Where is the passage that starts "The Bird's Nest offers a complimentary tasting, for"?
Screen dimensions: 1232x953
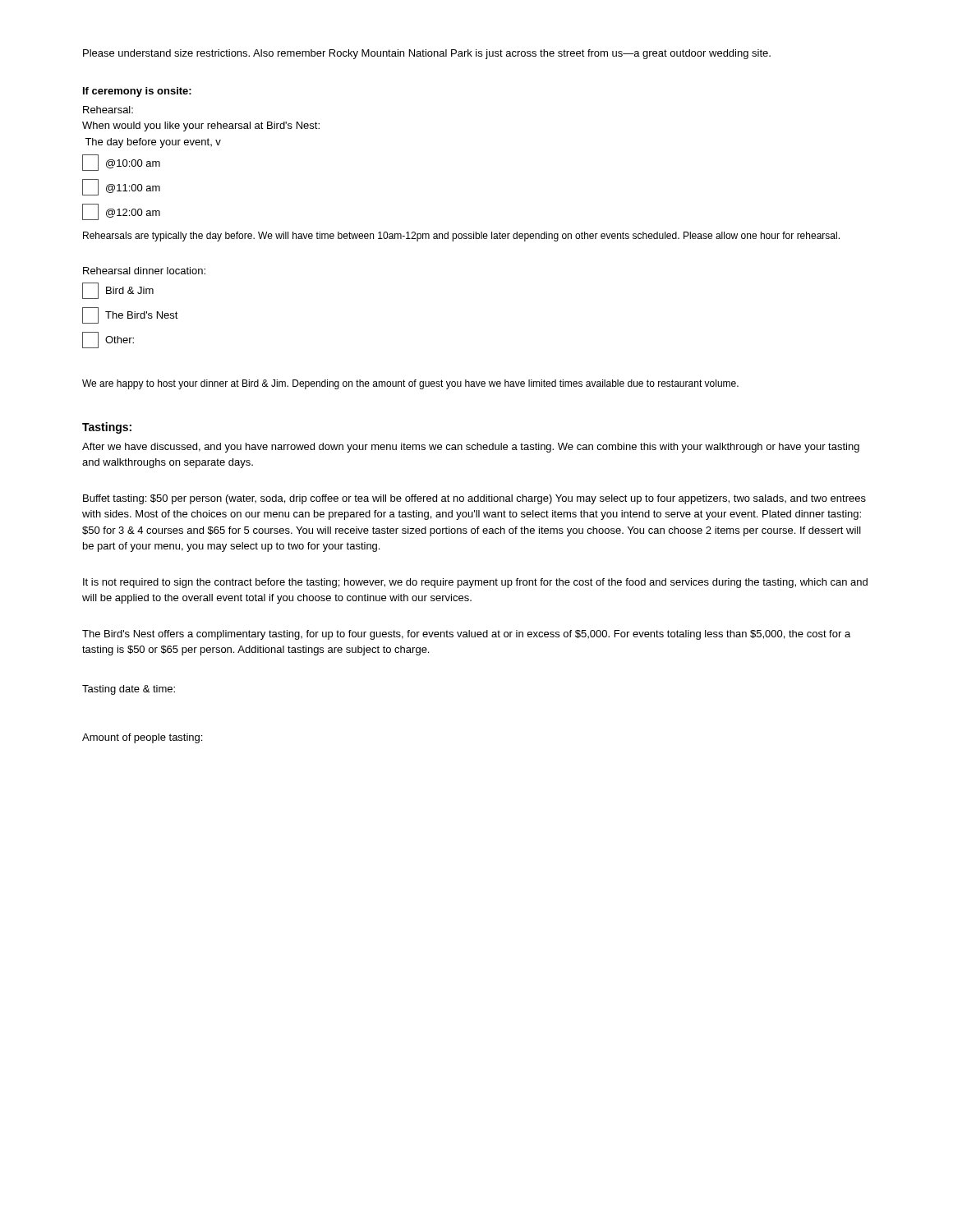[466, 641]
